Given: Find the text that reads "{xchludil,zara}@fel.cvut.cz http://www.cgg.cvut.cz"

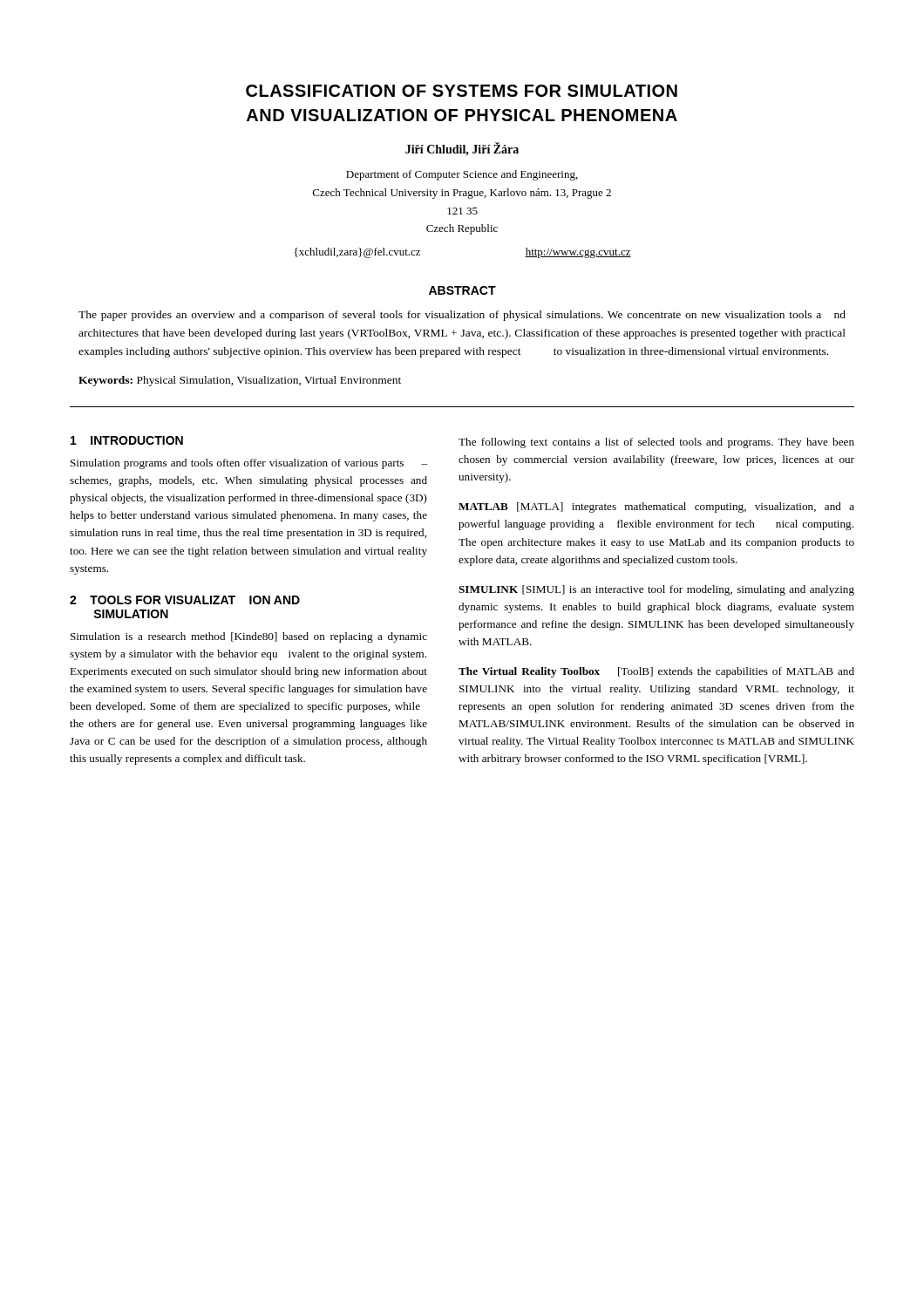Looking at the screenshot, I should pyautogui.click(x=360, y=252).
